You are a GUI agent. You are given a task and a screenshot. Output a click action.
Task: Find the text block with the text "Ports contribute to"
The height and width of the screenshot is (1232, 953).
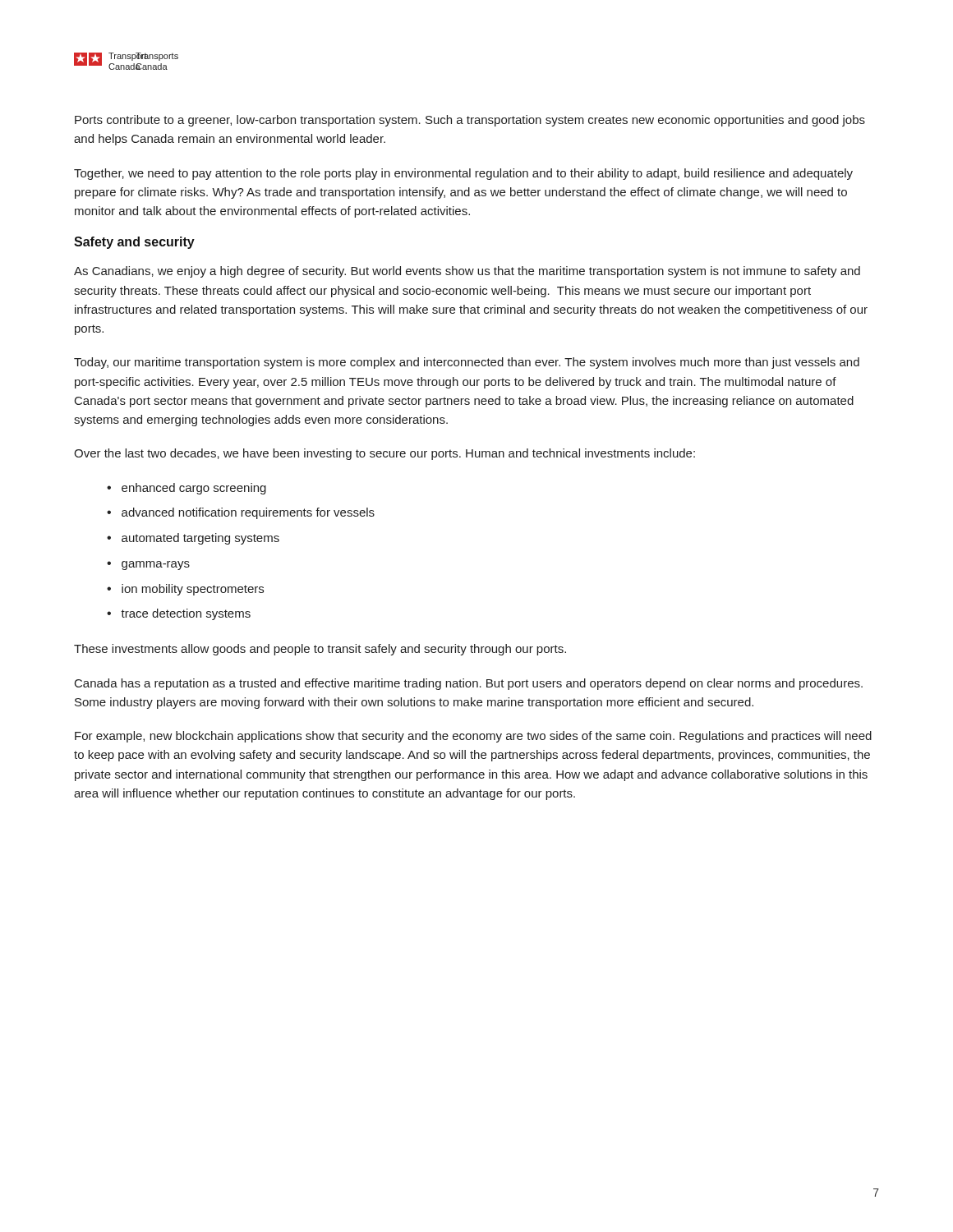coord(470,129)
